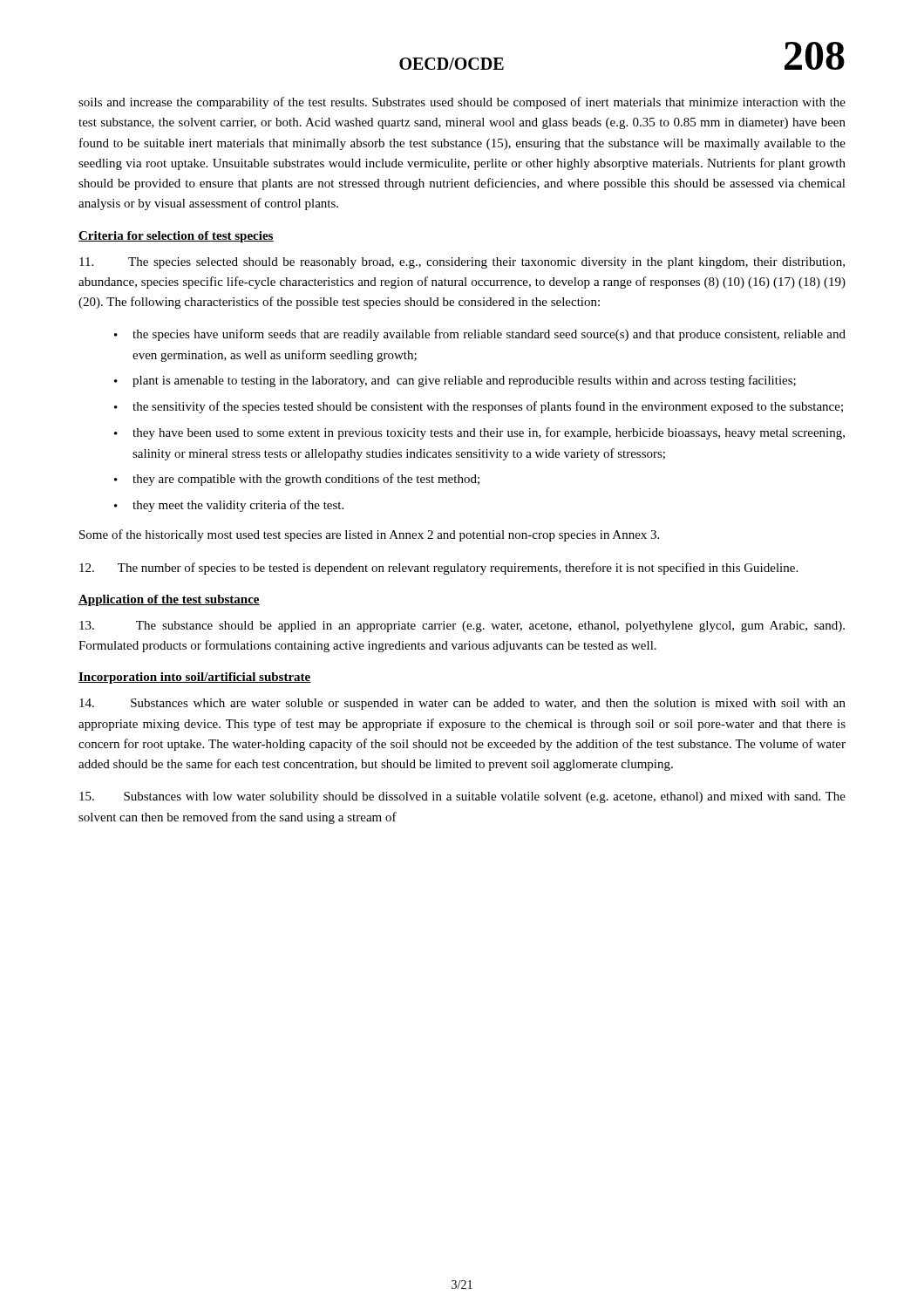Find the text block starting "Some of the historically most used test"
Viewport: 924px width, 1308px height.
tap(369, 535)
